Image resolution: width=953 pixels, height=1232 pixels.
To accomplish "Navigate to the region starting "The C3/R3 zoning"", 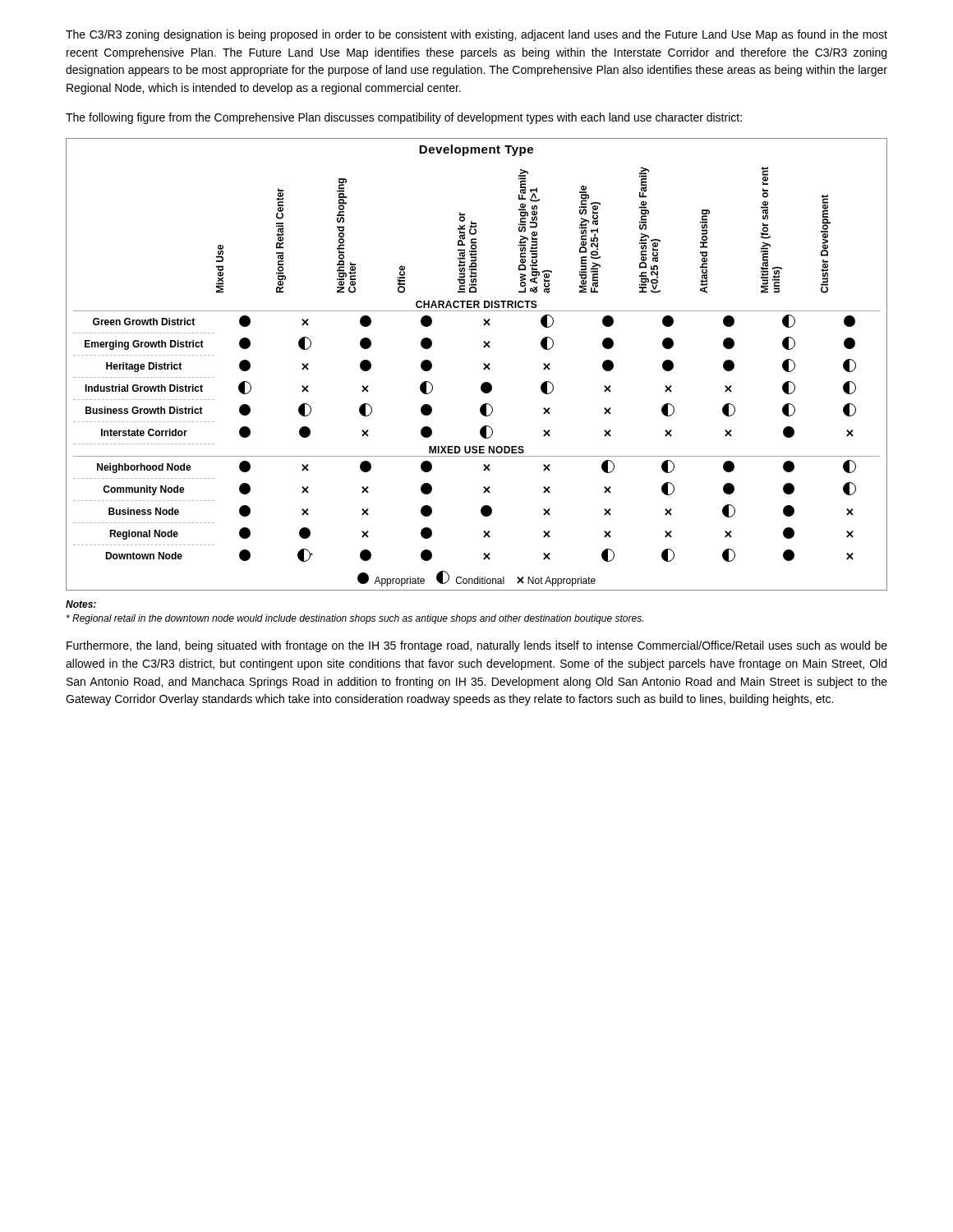I will point(476,62).
